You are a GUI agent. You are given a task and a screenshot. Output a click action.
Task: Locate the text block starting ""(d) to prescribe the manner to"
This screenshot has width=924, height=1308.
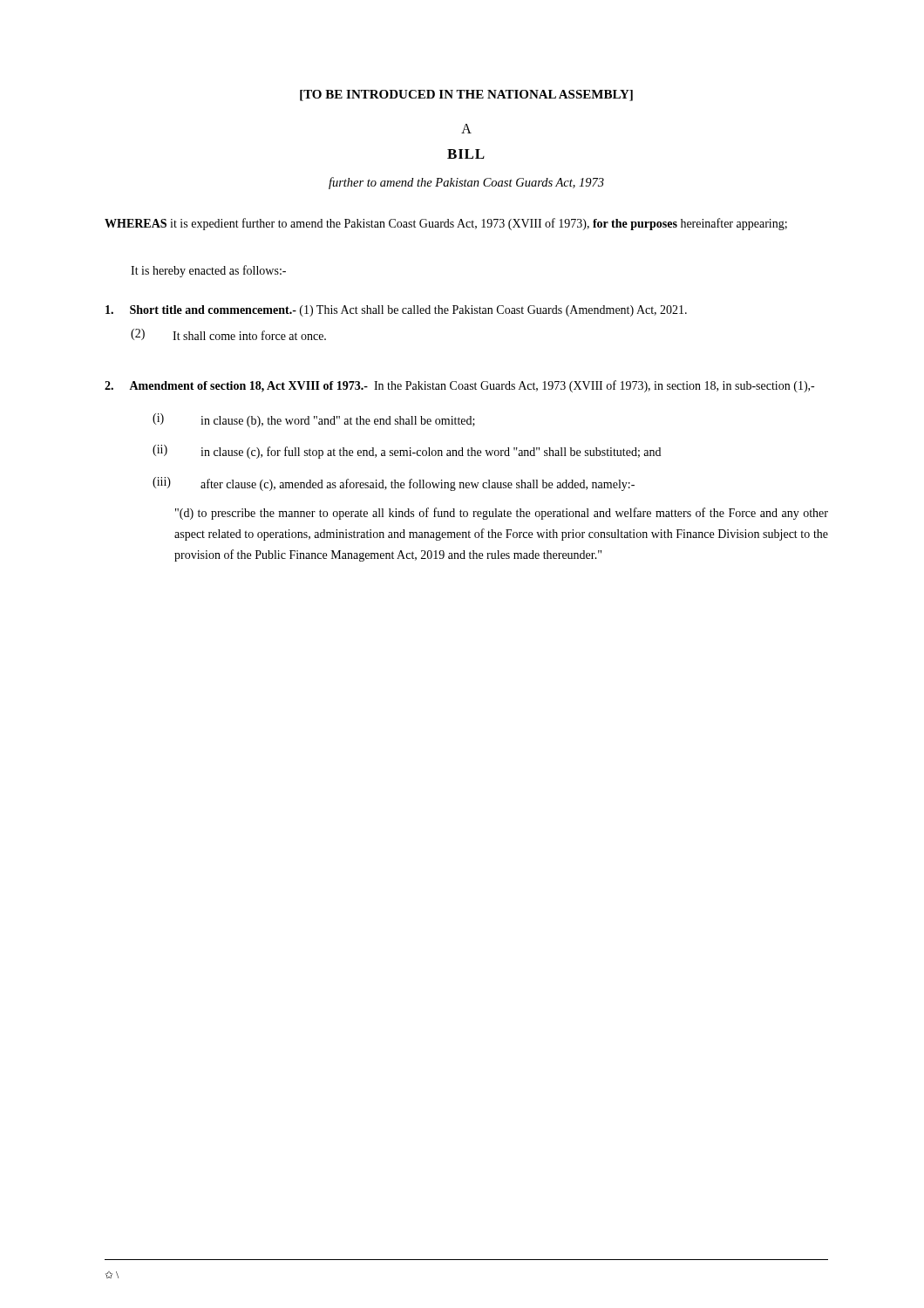[501, 534]
